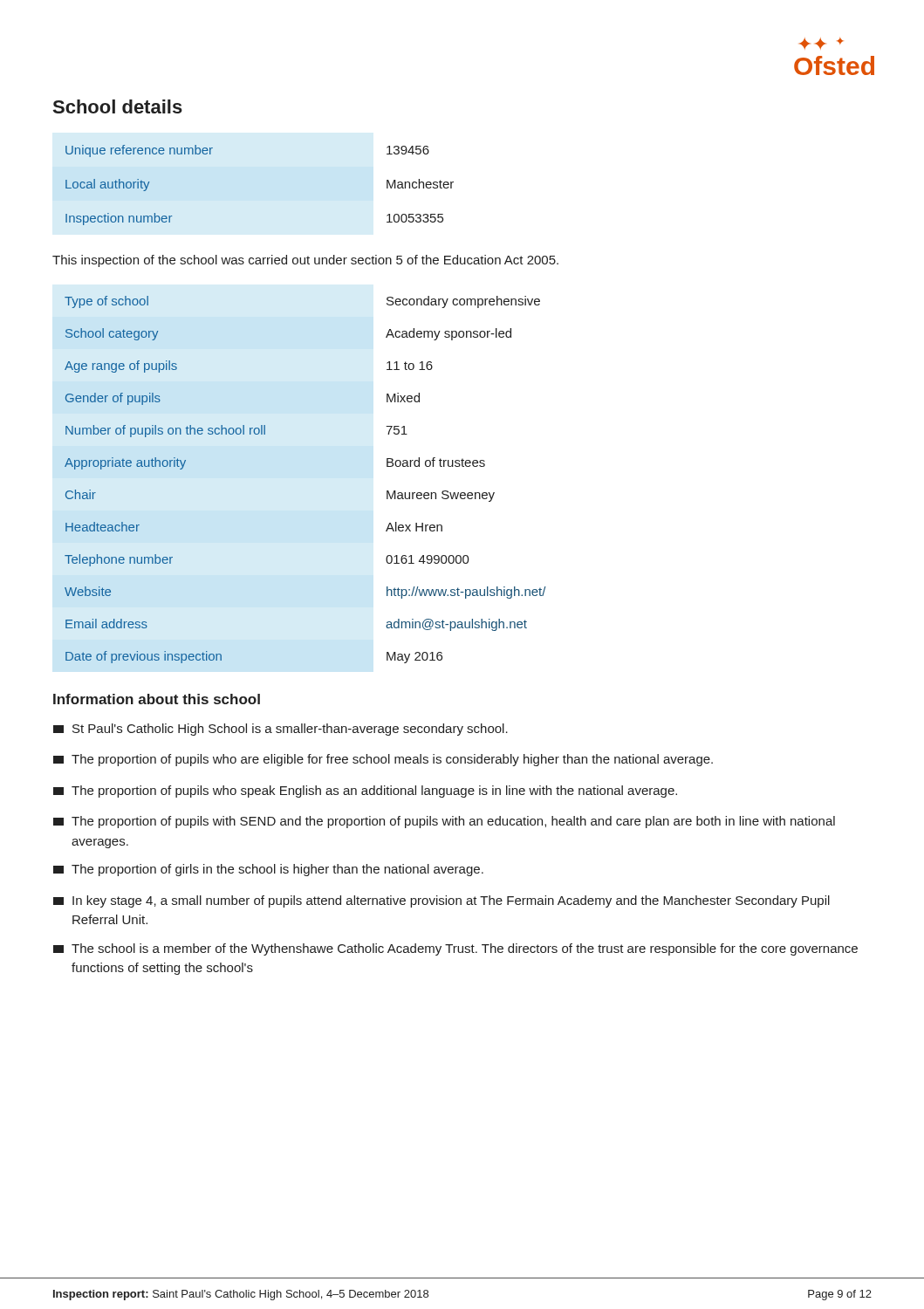
Task: Locate the region starting "St Paul's Catholic High School is a"
Action: pos(462,730)
